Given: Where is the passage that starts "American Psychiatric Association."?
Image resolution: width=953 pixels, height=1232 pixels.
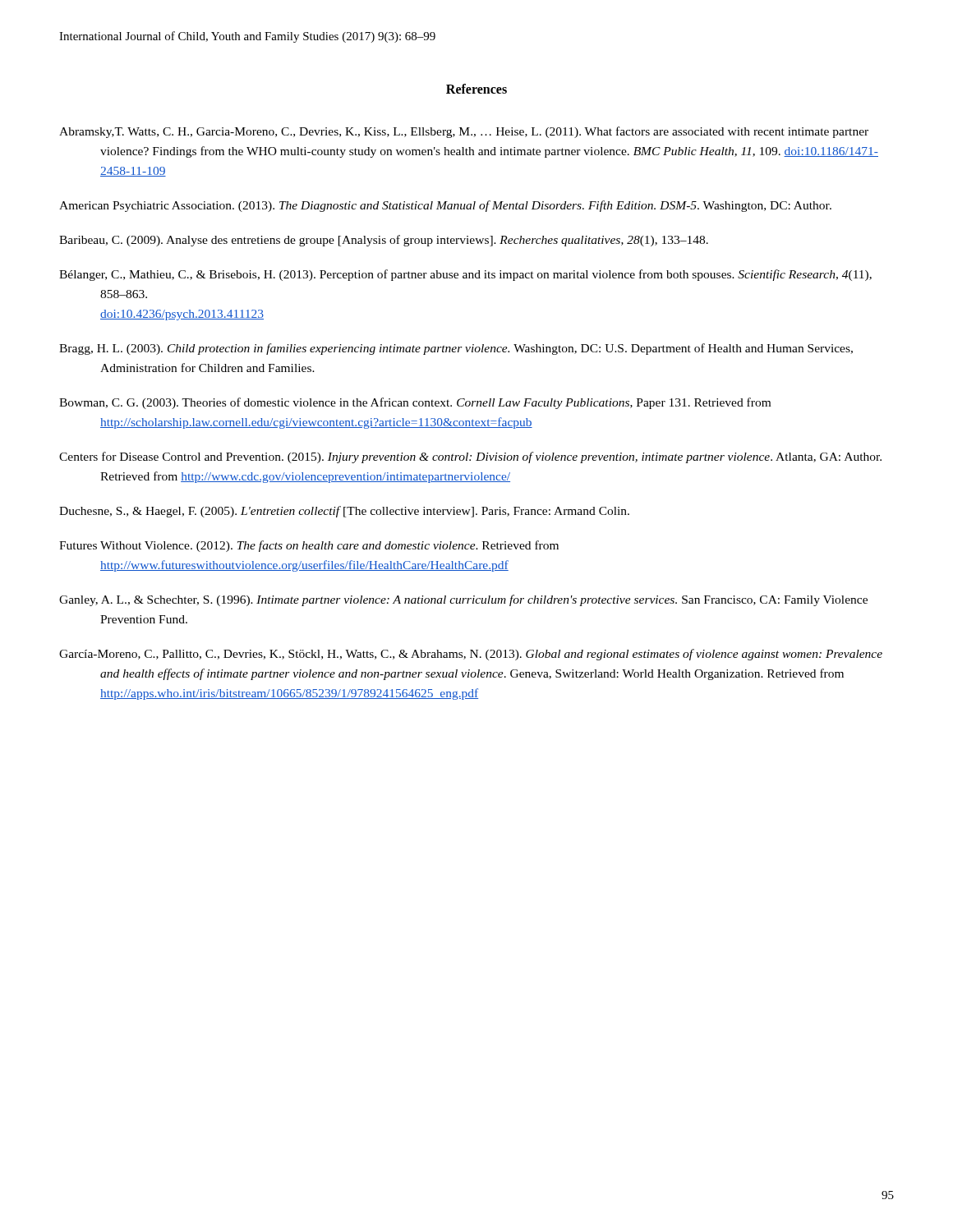Looking at the screenshot, I should [x=446, y=205].
